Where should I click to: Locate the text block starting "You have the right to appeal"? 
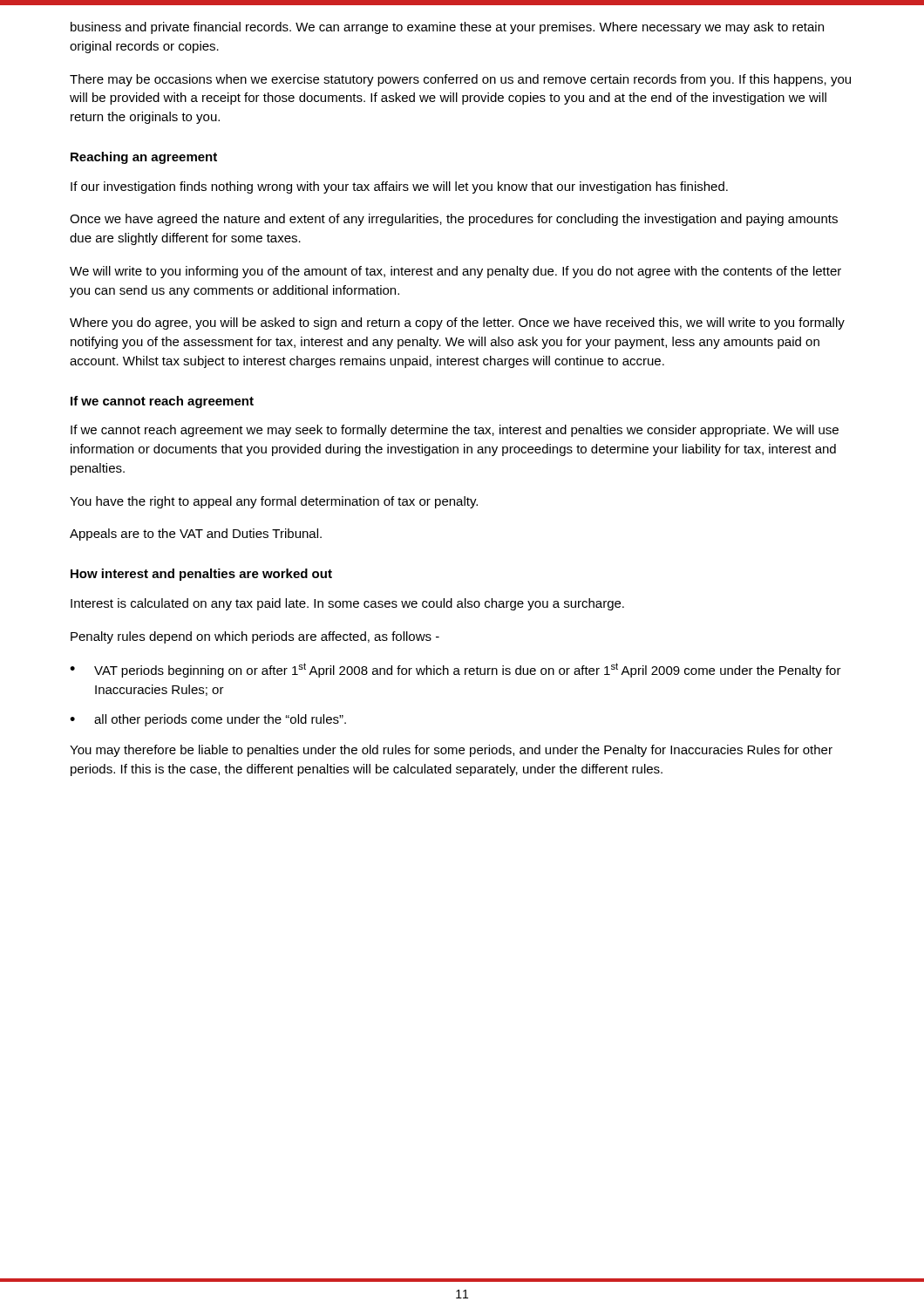pyautogui.click(x=274, y=501)
